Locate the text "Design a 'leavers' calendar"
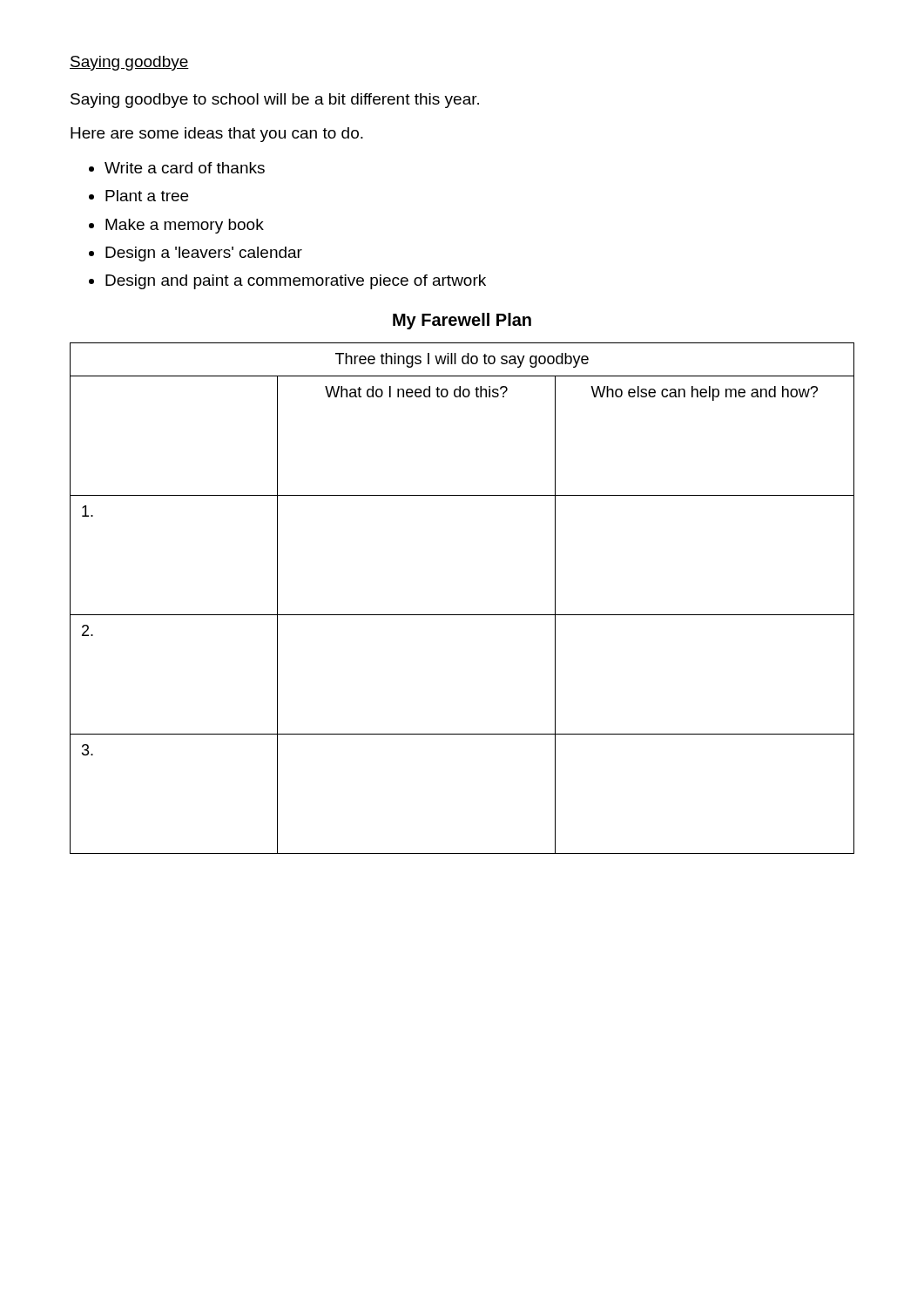The image size is (924, 1307). pos(203,252)
